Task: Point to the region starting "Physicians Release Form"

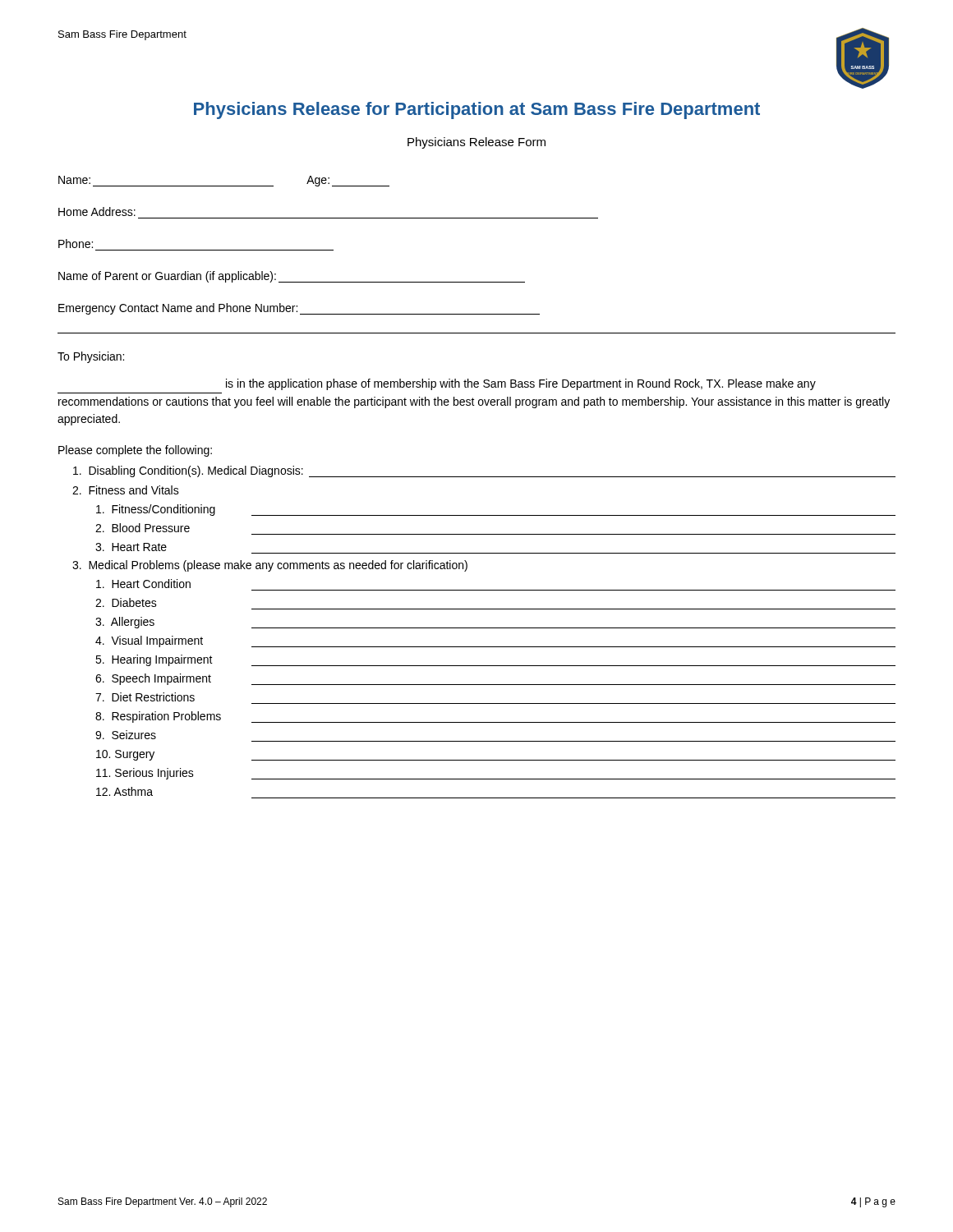Action: 476,142
